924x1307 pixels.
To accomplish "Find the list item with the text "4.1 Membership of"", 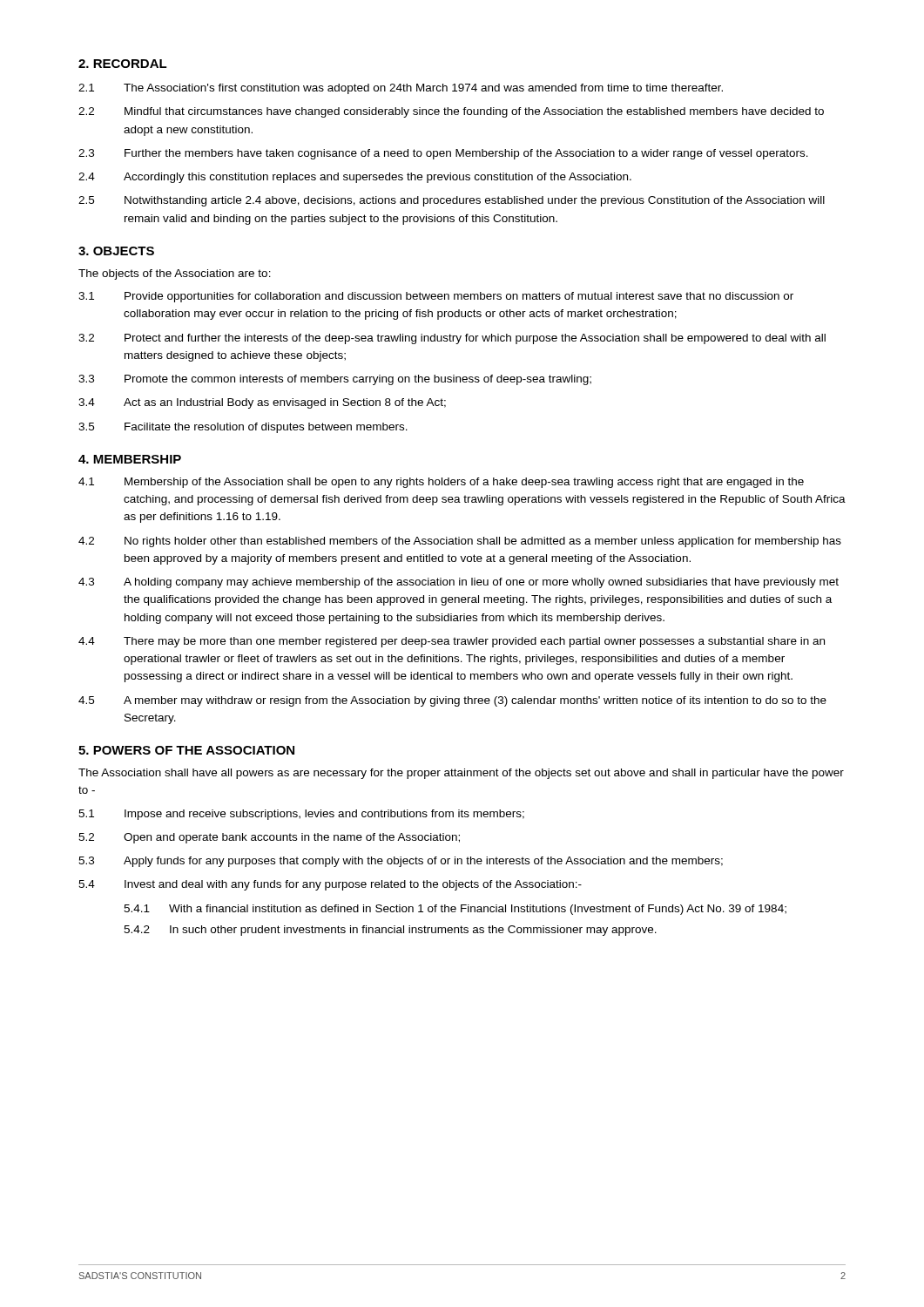I will 462,499.
